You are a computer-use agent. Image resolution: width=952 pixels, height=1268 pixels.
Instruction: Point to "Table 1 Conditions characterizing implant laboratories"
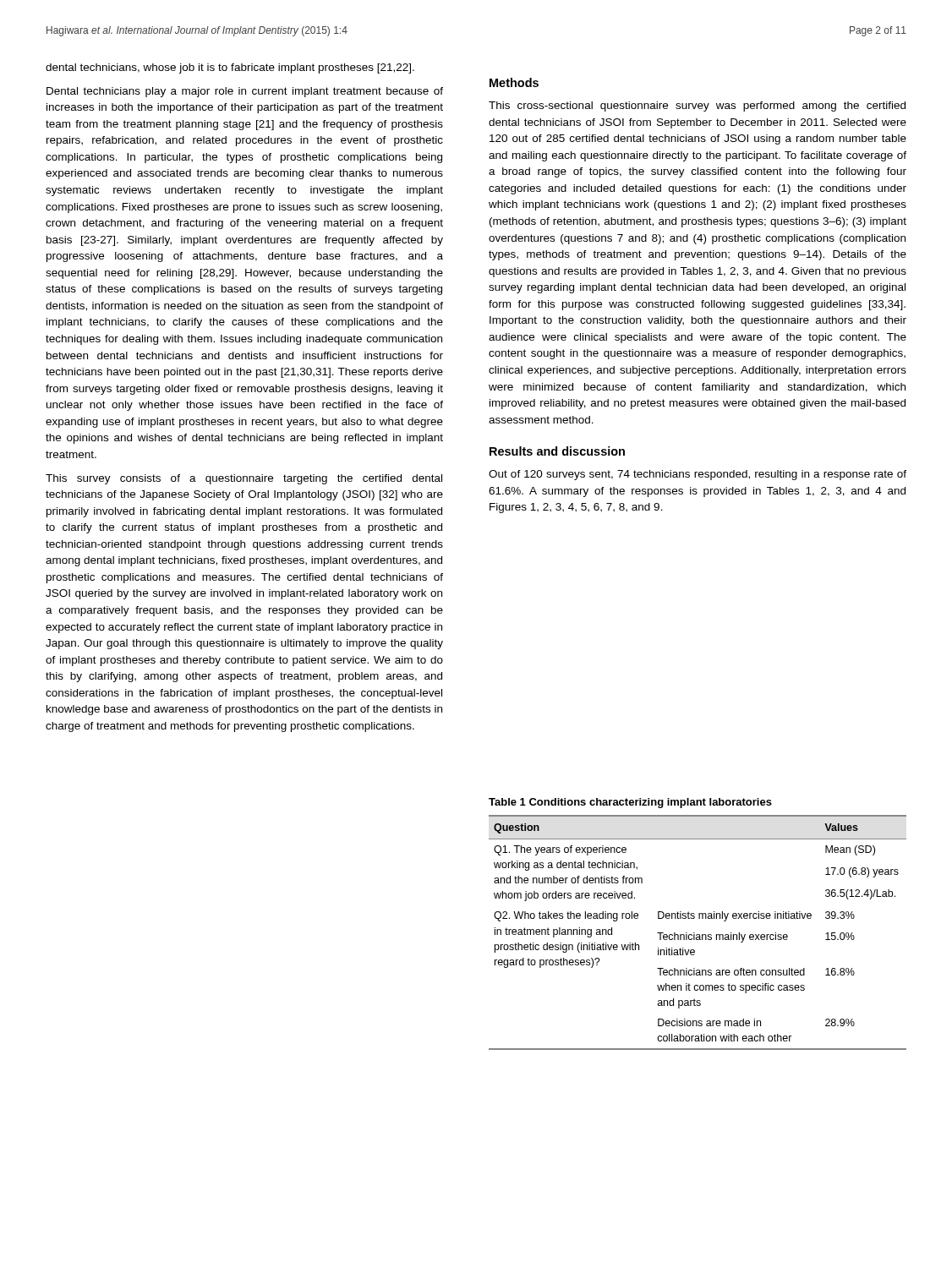pos(630,802)
